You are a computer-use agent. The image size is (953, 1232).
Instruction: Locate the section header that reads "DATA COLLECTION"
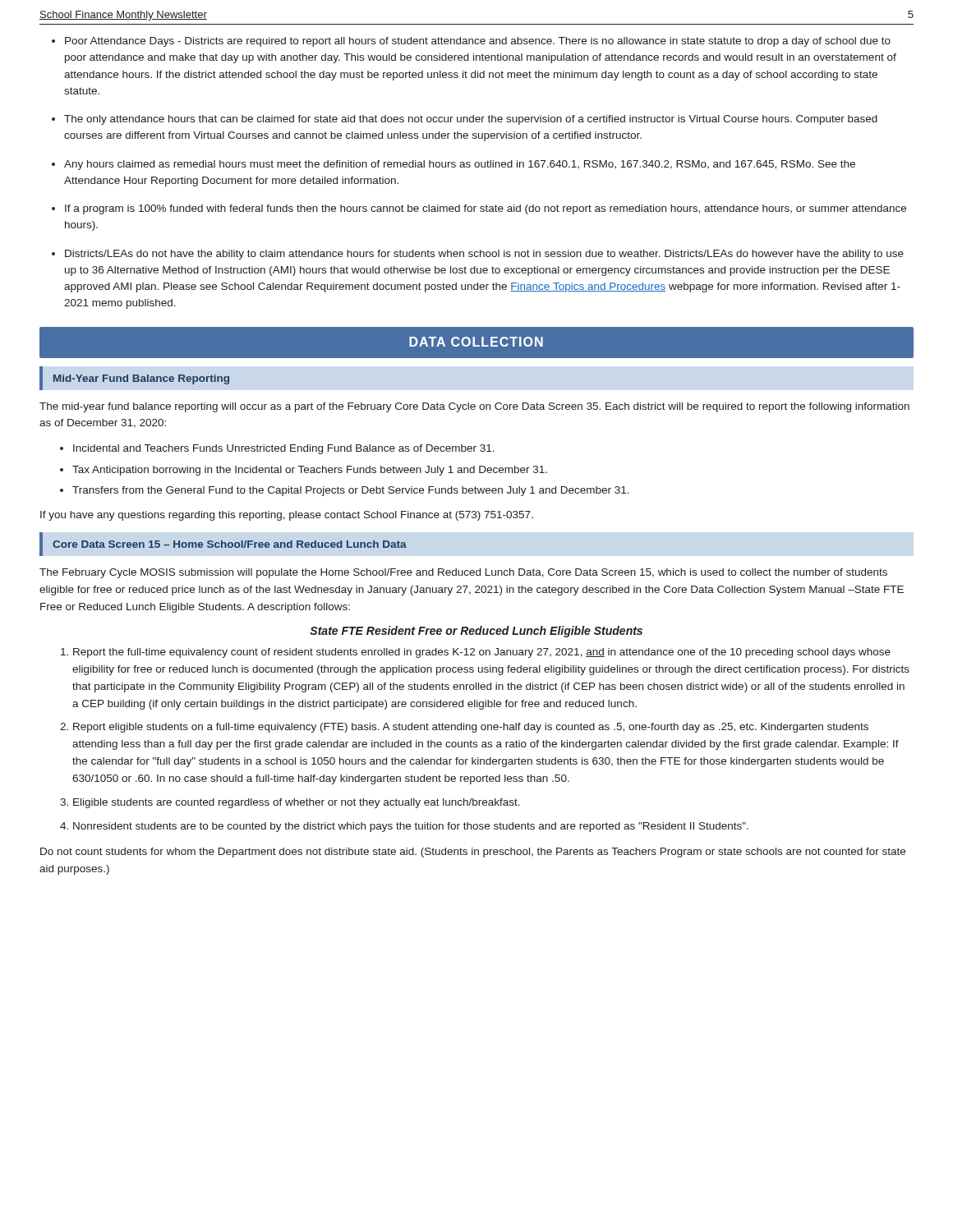(x=476, y=342)
